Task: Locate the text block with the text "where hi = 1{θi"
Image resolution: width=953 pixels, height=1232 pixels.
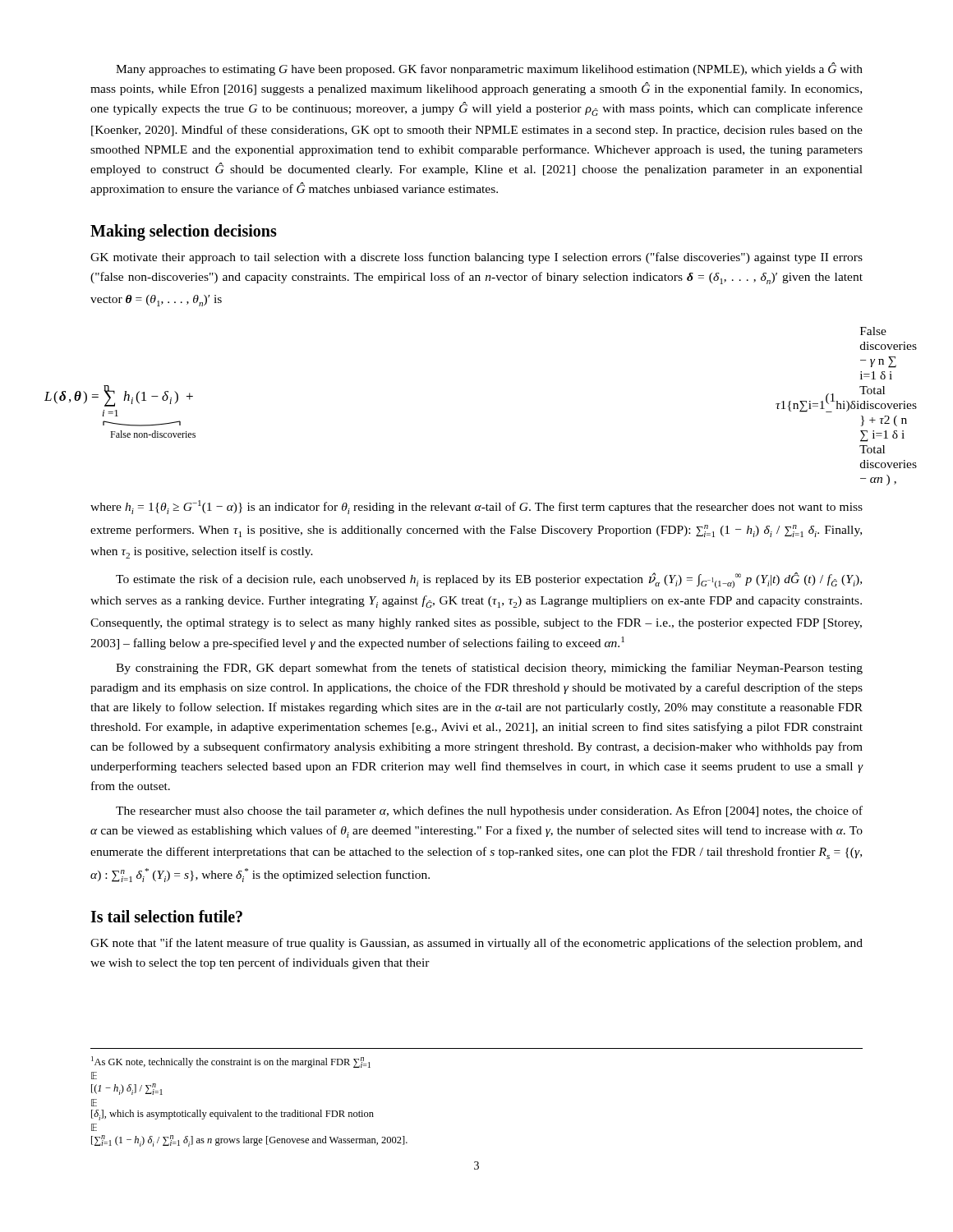Action: pyautogui.click(x=476, y=530)
